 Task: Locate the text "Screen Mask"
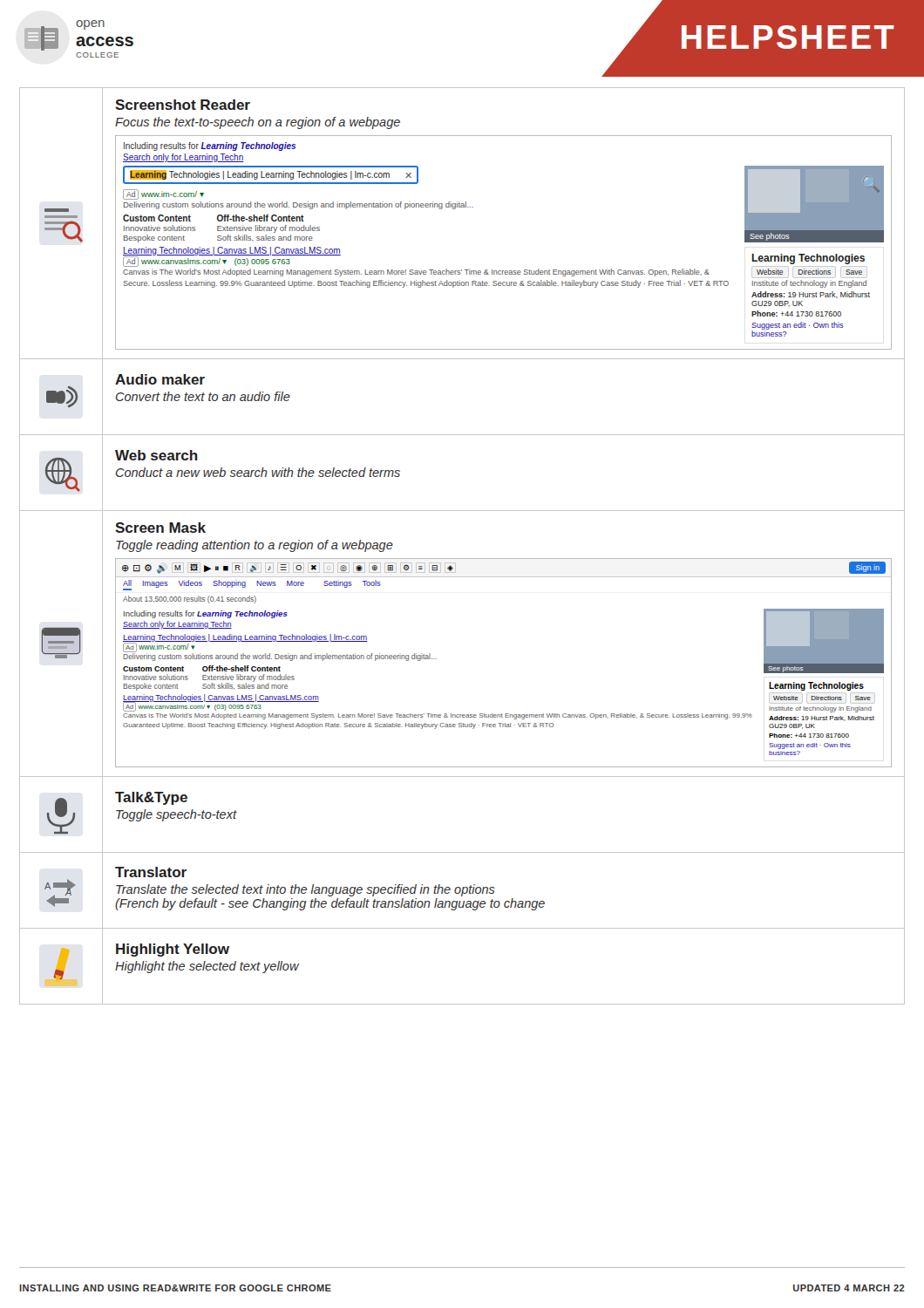[x=160, y=528]
